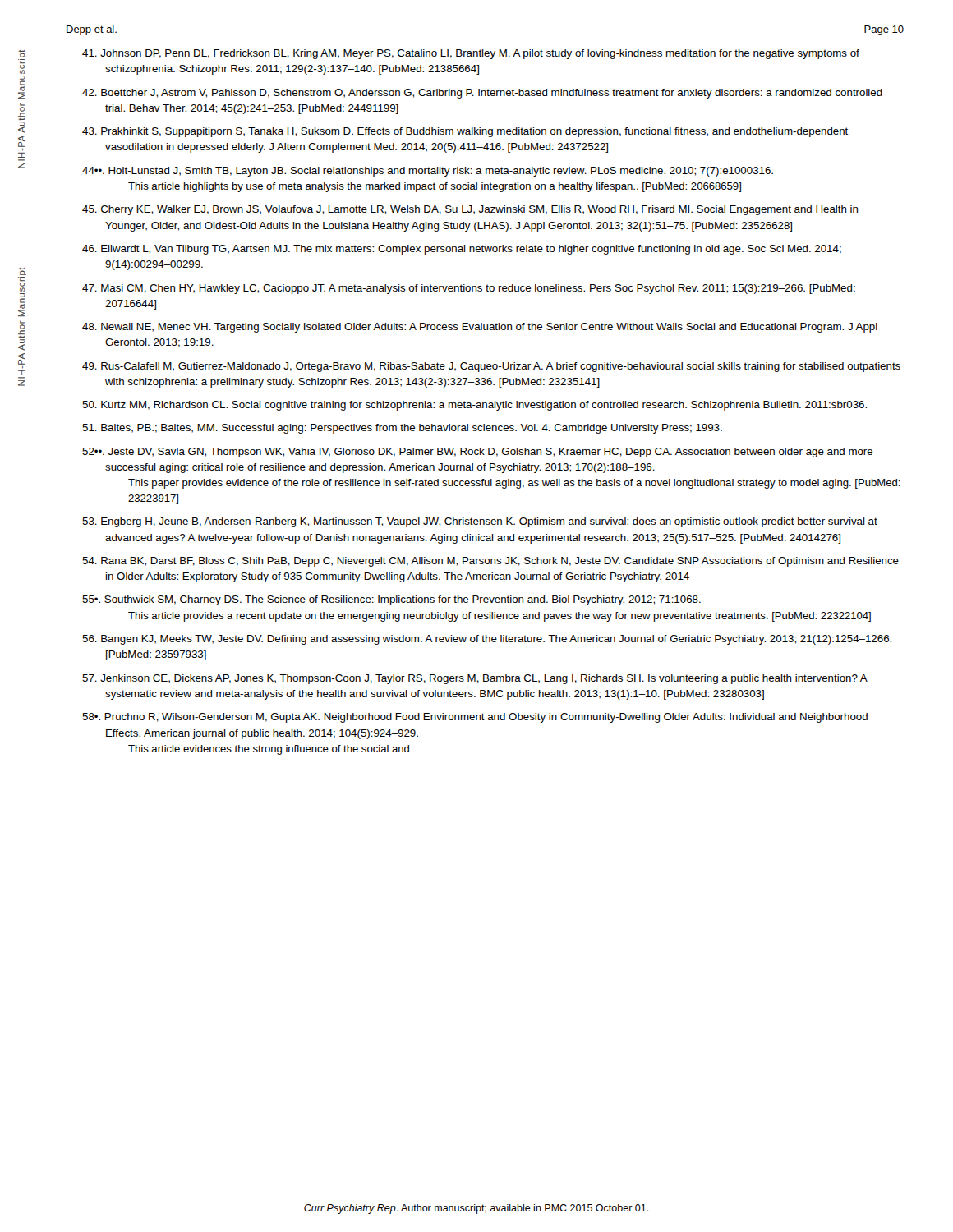Select the list item that reads "47. Masi CM, Chen"
The height and width of the screenshot is (1232, 953).
[469, 295]
